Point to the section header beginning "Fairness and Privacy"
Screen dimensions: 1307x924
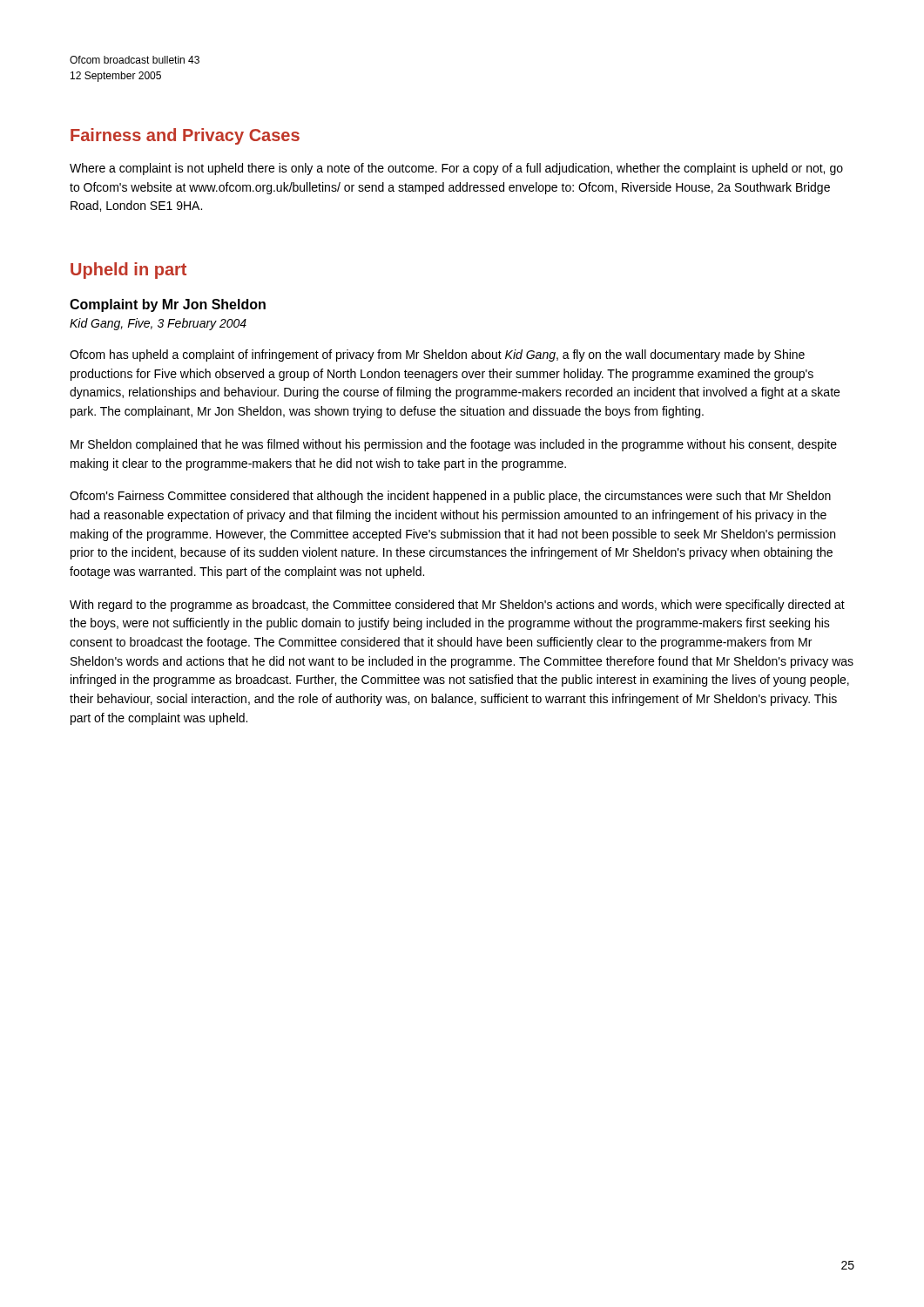tap(185, 136)
